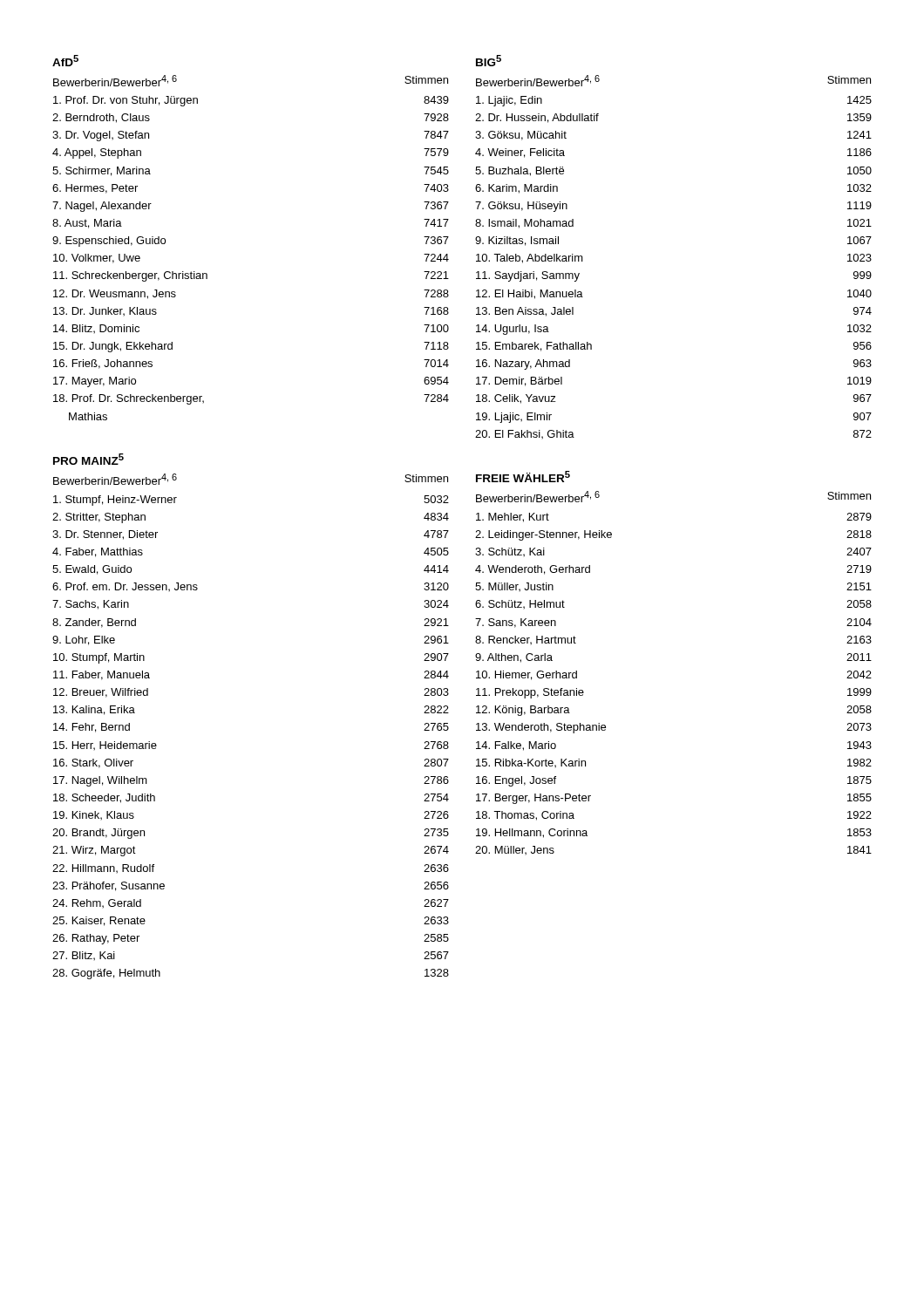Find the passage starting "FREIE WÄHLER5"
The height and width of the screenshot is (1308, 924).
[x=523, y=477]
